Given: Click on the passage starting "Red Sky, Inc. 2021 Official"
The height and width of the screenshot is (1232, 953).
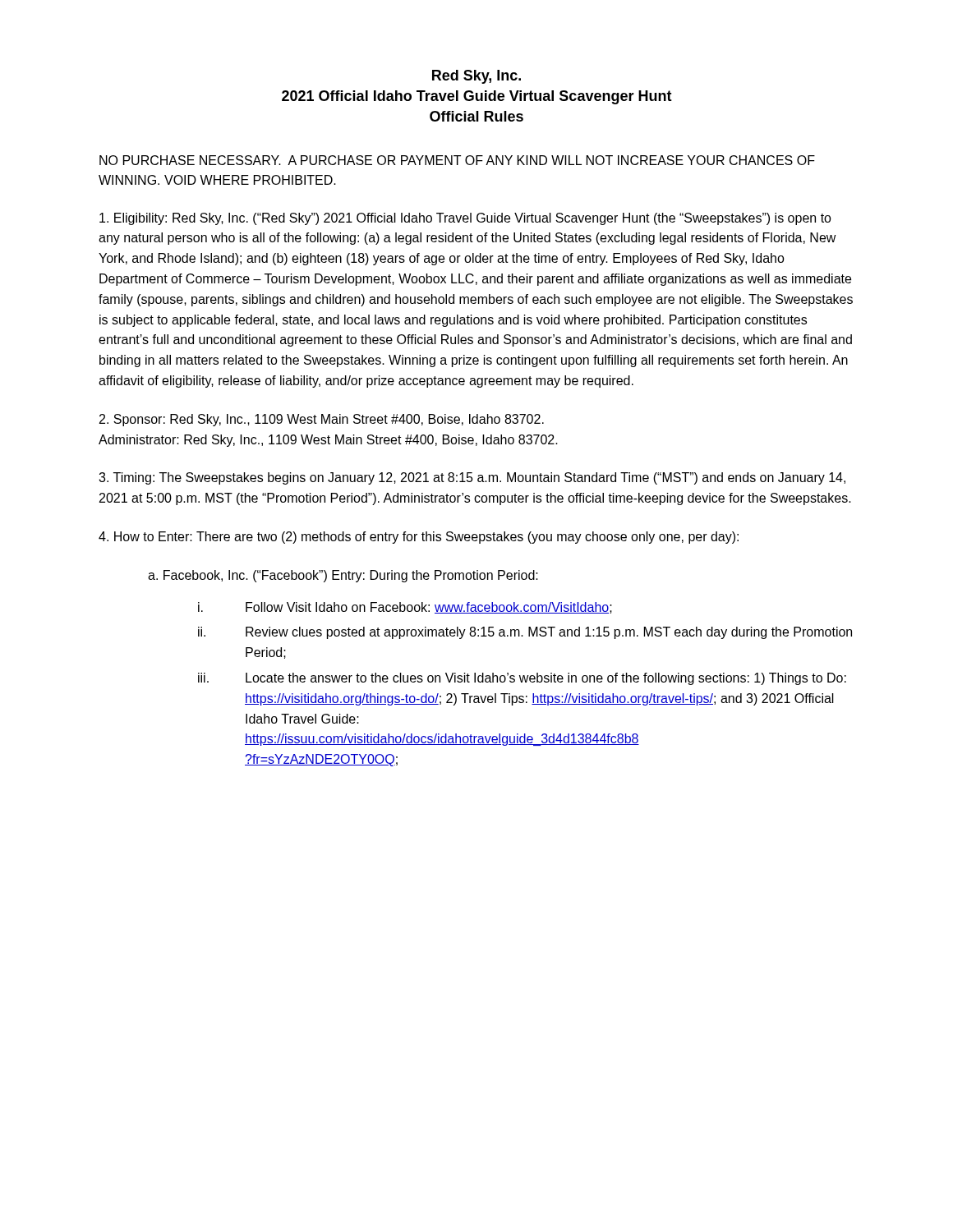Looking at the screenshot, I should pyautogui.click(x=476, y=97).
